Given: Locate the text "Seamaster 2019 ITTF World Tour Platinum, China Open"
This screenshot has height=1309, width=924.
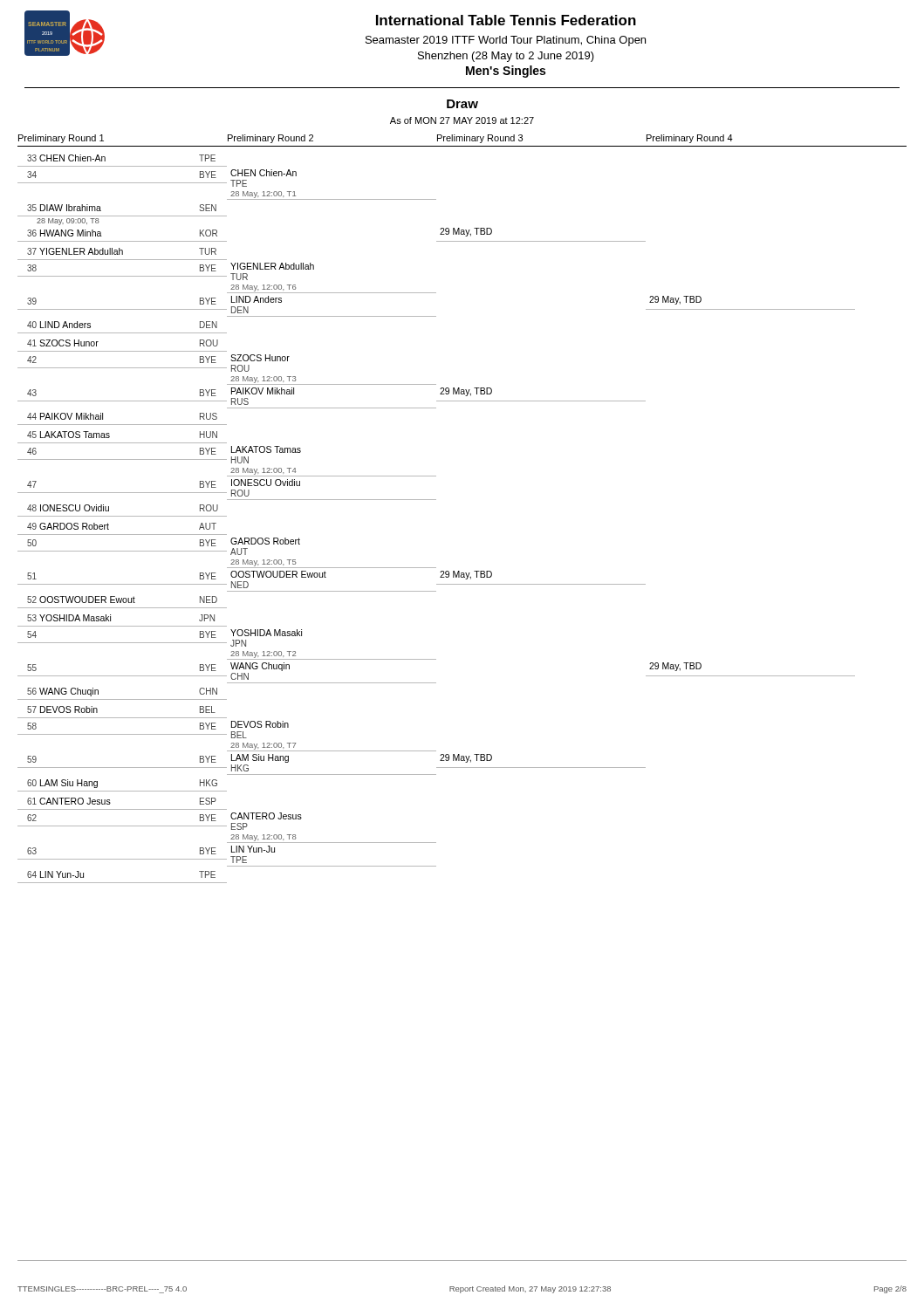Looking at the screenshot, I should [506, 40].
